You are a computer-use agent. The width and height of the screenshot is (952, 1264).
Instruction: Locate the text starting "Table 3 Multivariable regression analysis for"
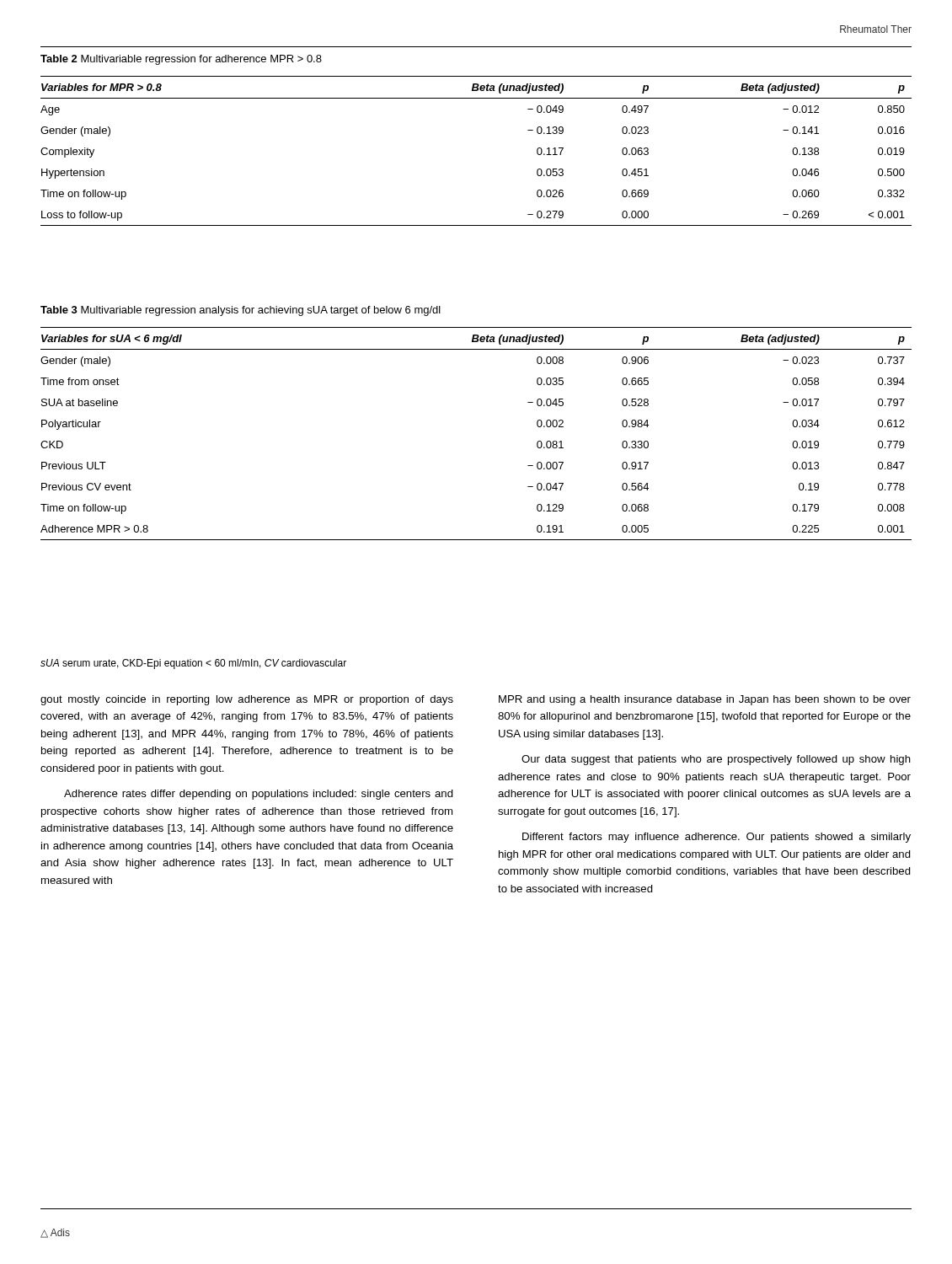pos(241,310)
